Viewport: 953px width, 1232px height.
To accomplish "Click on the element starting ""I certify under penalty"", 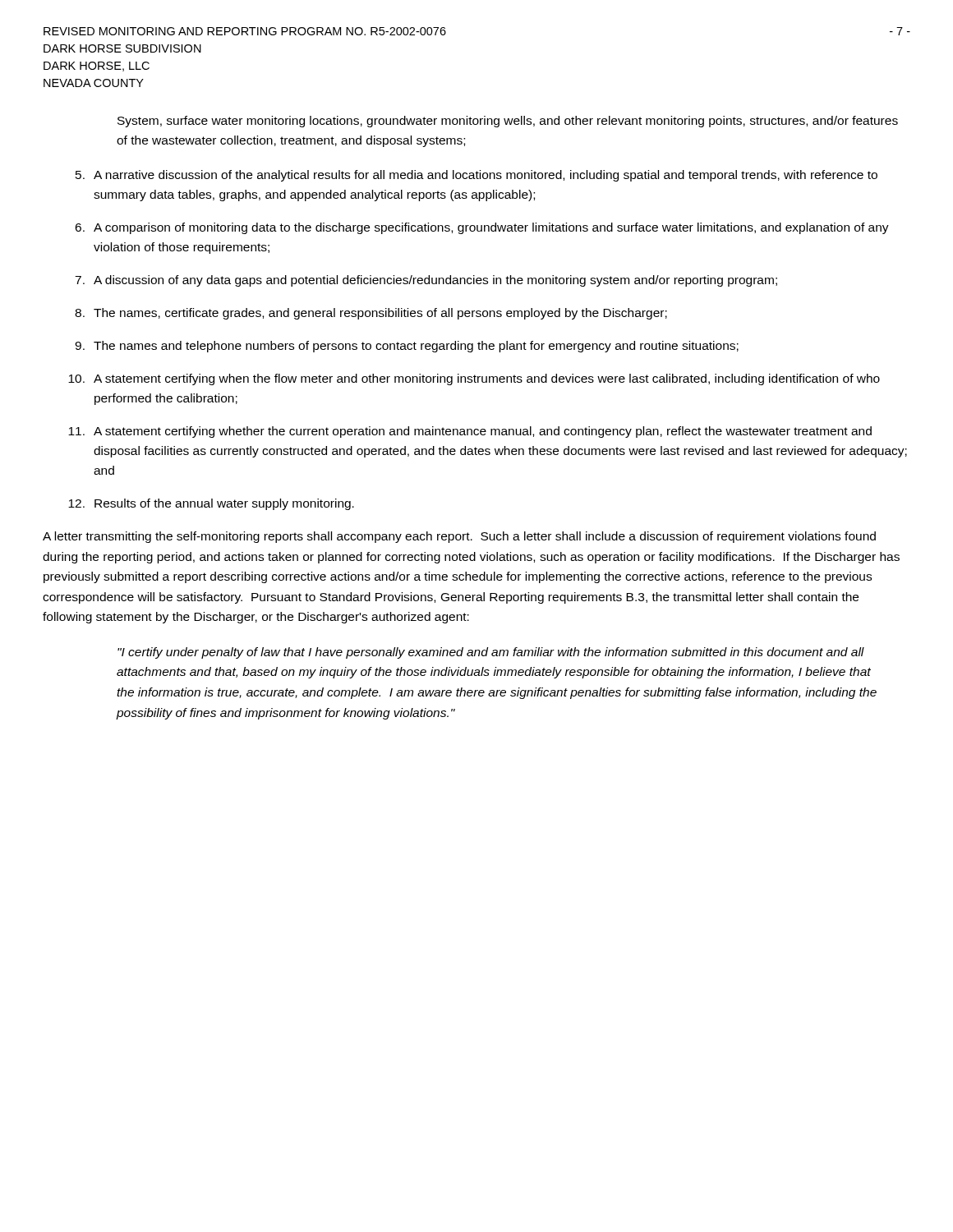I will 497,682.
